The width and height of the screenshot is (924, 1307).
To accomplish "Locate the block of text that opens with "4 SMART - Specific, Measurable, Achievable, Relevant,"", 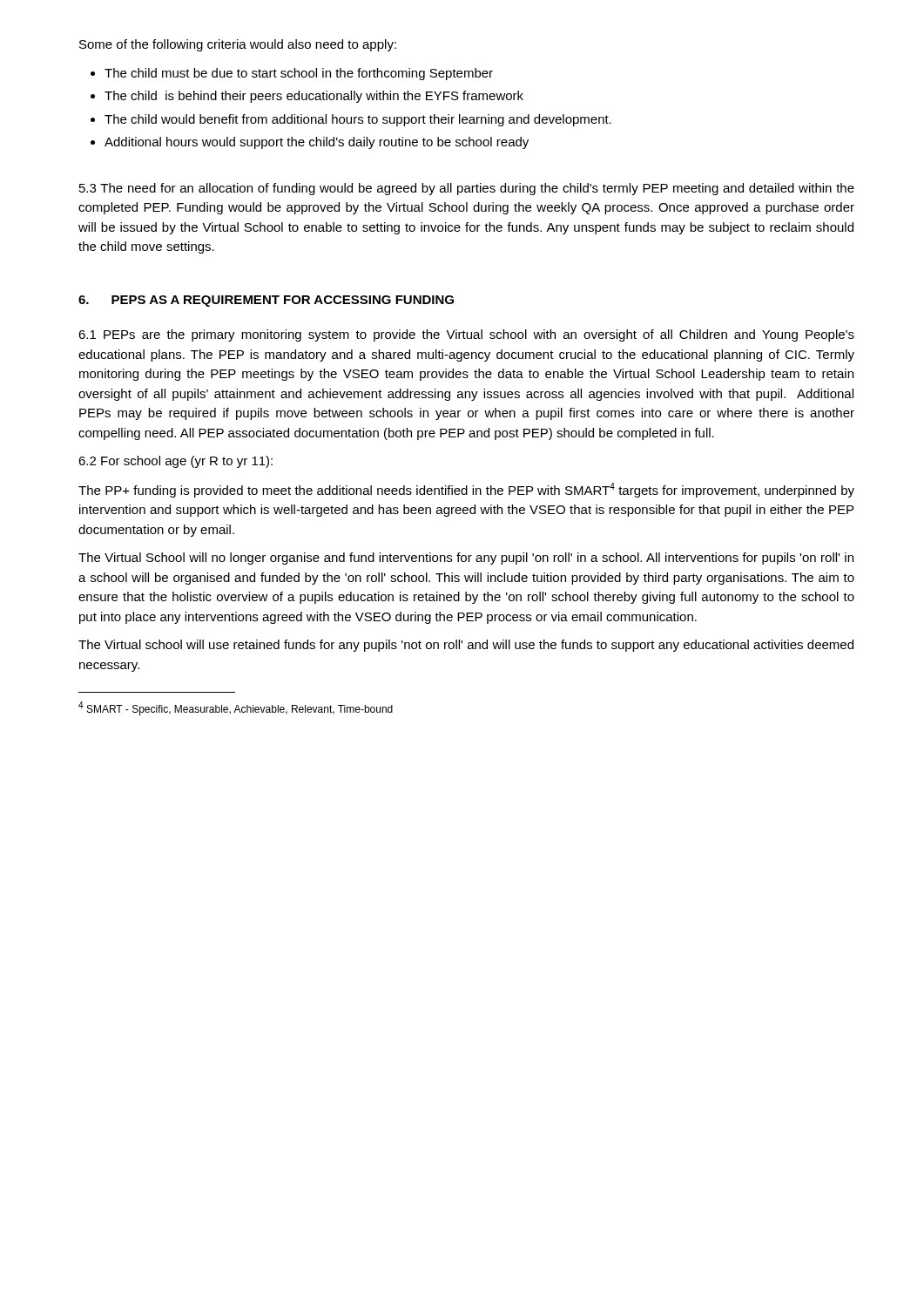I will [236, 708].
